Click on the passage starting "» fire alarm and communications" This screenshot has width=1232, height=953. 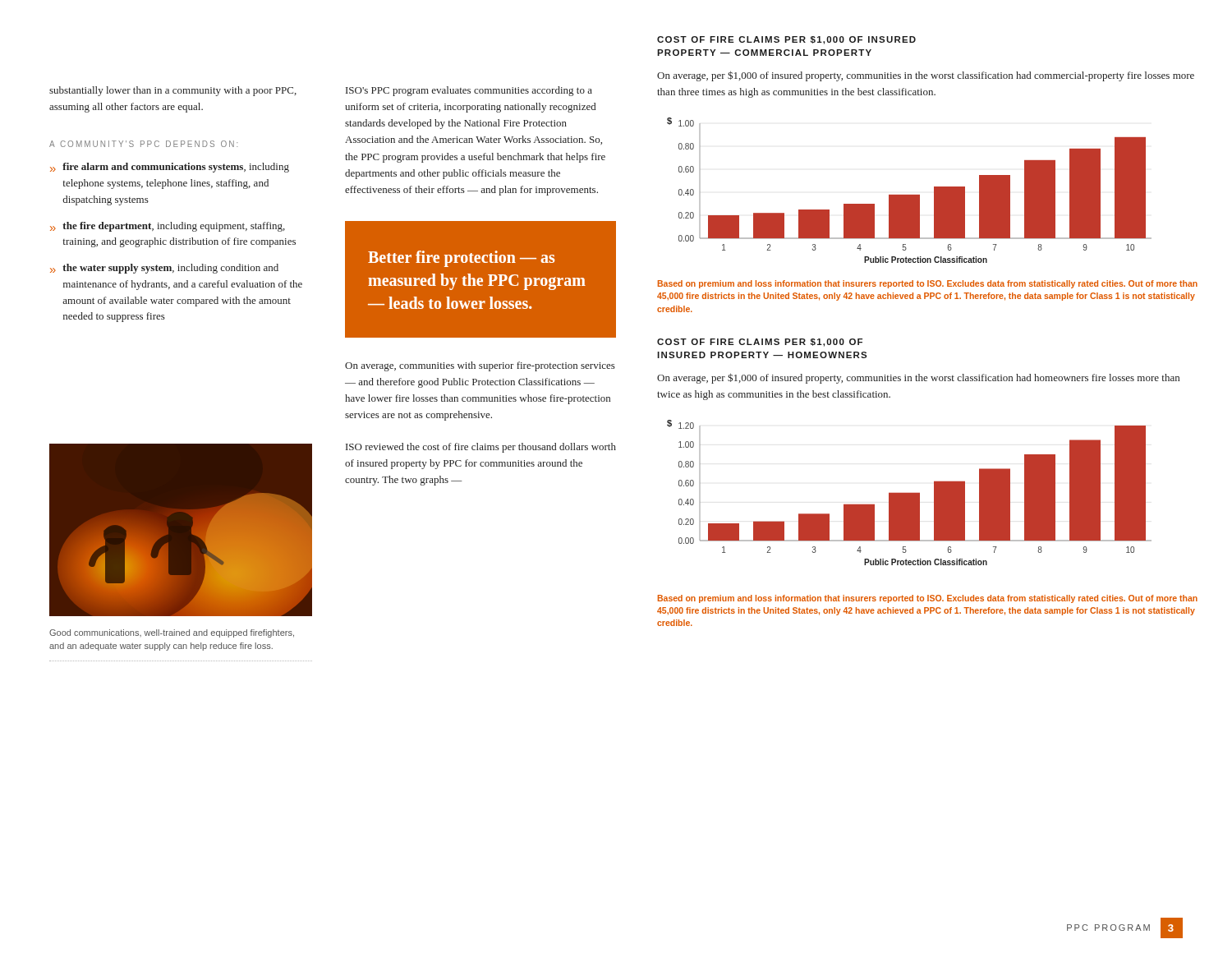181,183
